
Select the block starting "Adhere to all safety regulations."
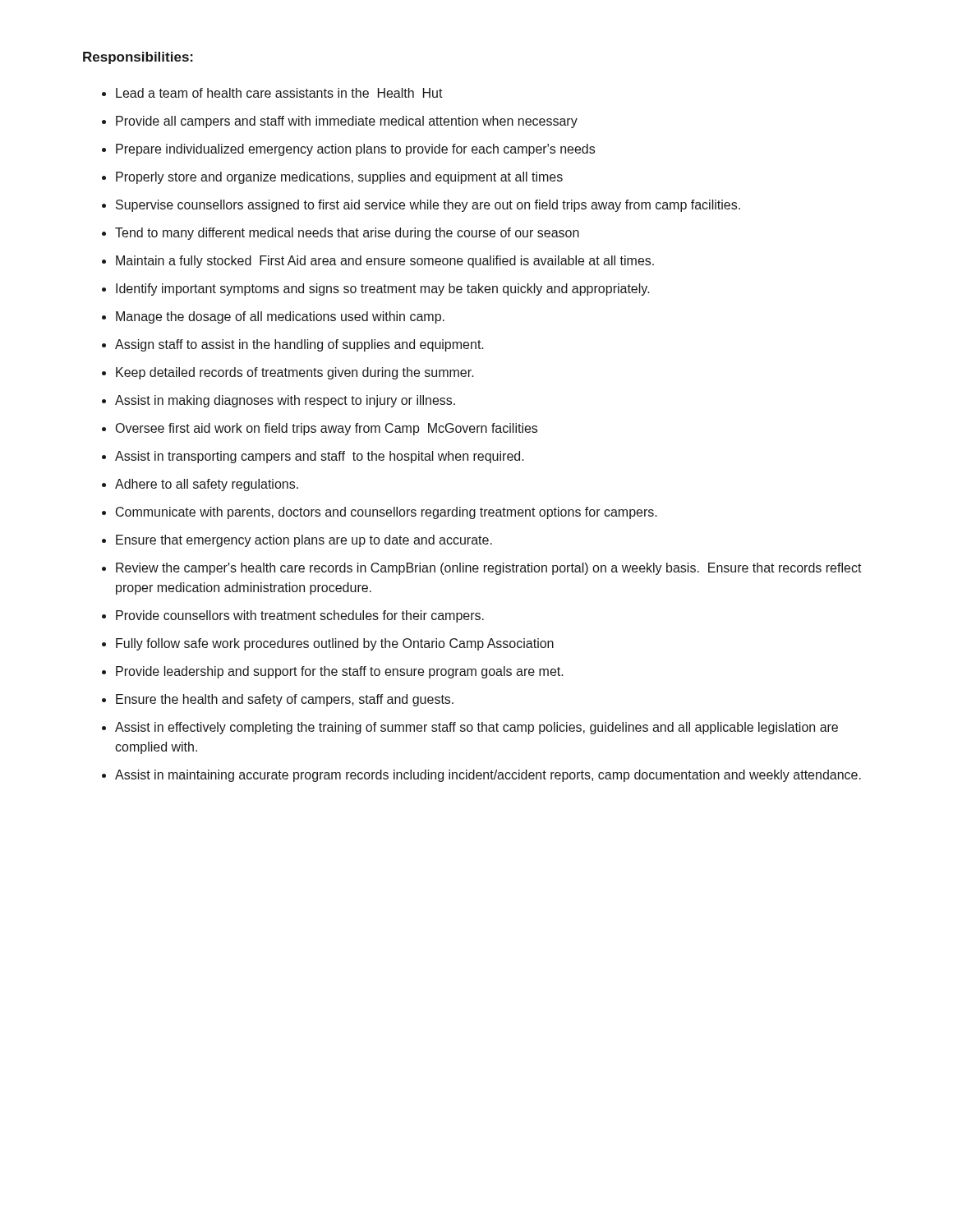pyautogui.click(x=207, y=485)
